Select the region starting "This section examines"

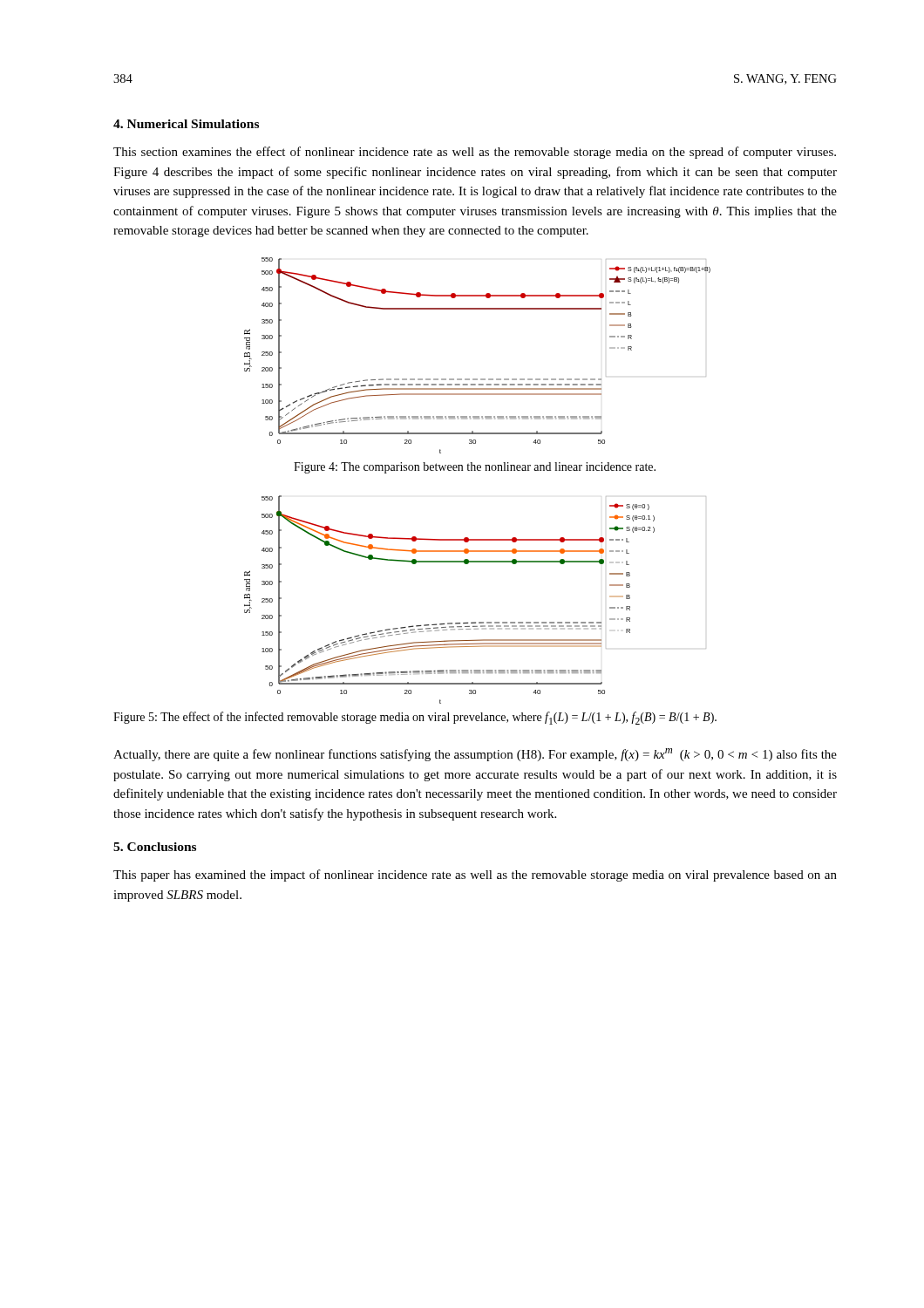(x=475, y=191)
